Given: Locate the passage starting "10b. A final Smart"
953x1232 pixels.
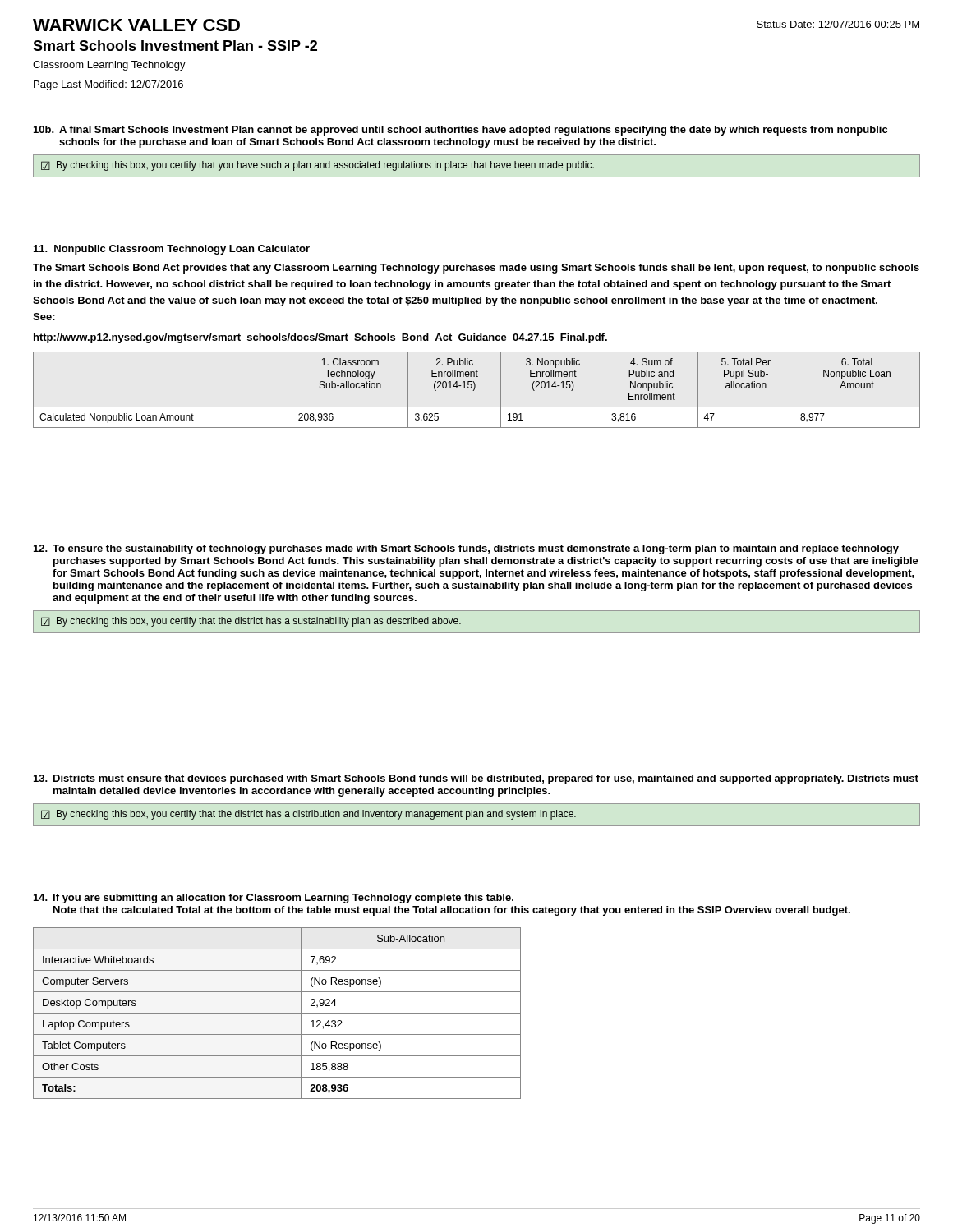Looking at the screenshot, I should [x=476, y=150].
